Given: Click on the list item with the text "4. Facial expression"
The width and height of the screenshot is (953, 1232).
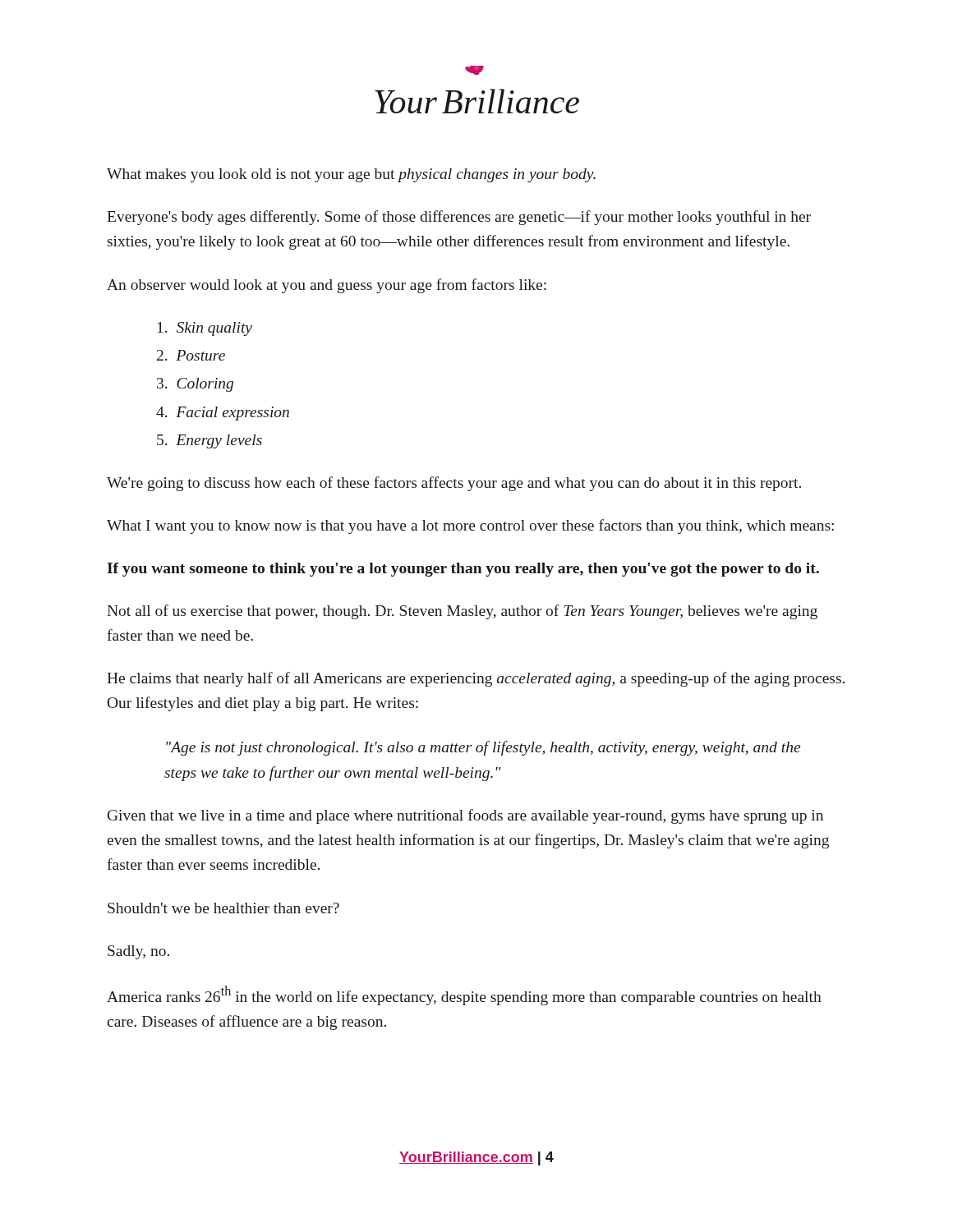Looking at the screenshot, I should (x=223, y=411).
